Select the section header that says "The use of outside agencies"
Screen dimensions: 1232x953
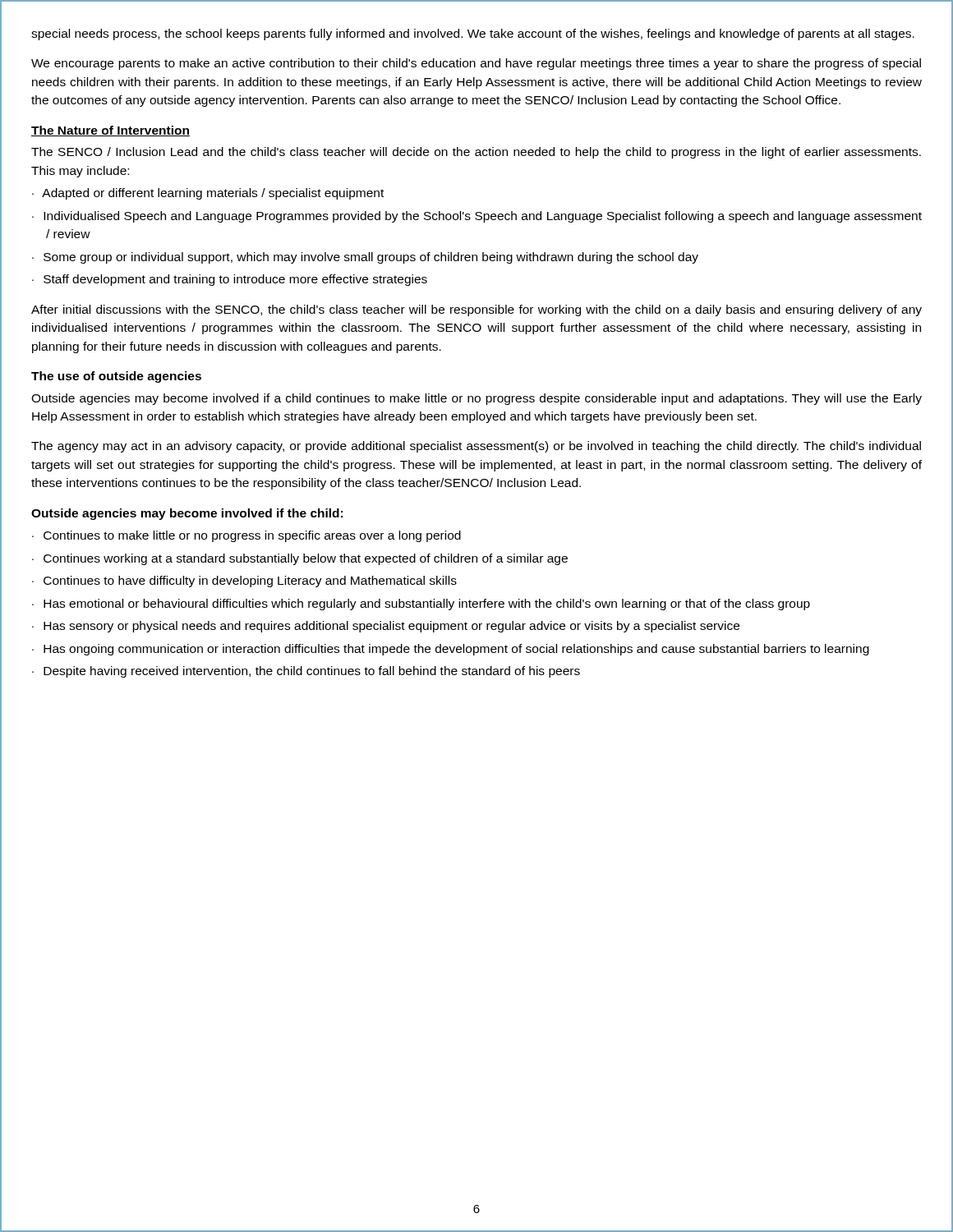click(x=116, y=377)
